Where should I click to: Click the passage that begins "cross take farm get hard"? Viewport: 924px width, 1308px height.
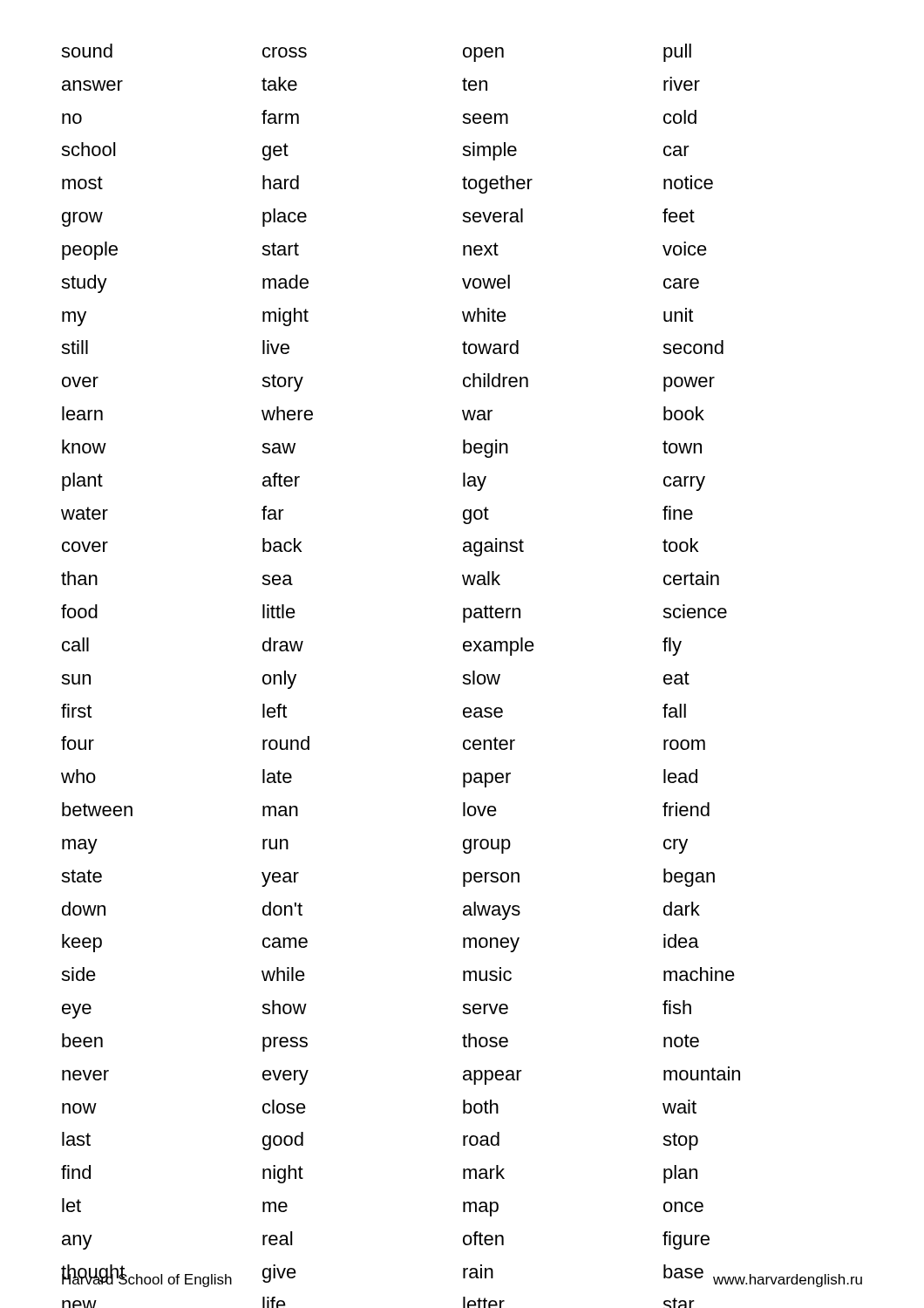285,52
